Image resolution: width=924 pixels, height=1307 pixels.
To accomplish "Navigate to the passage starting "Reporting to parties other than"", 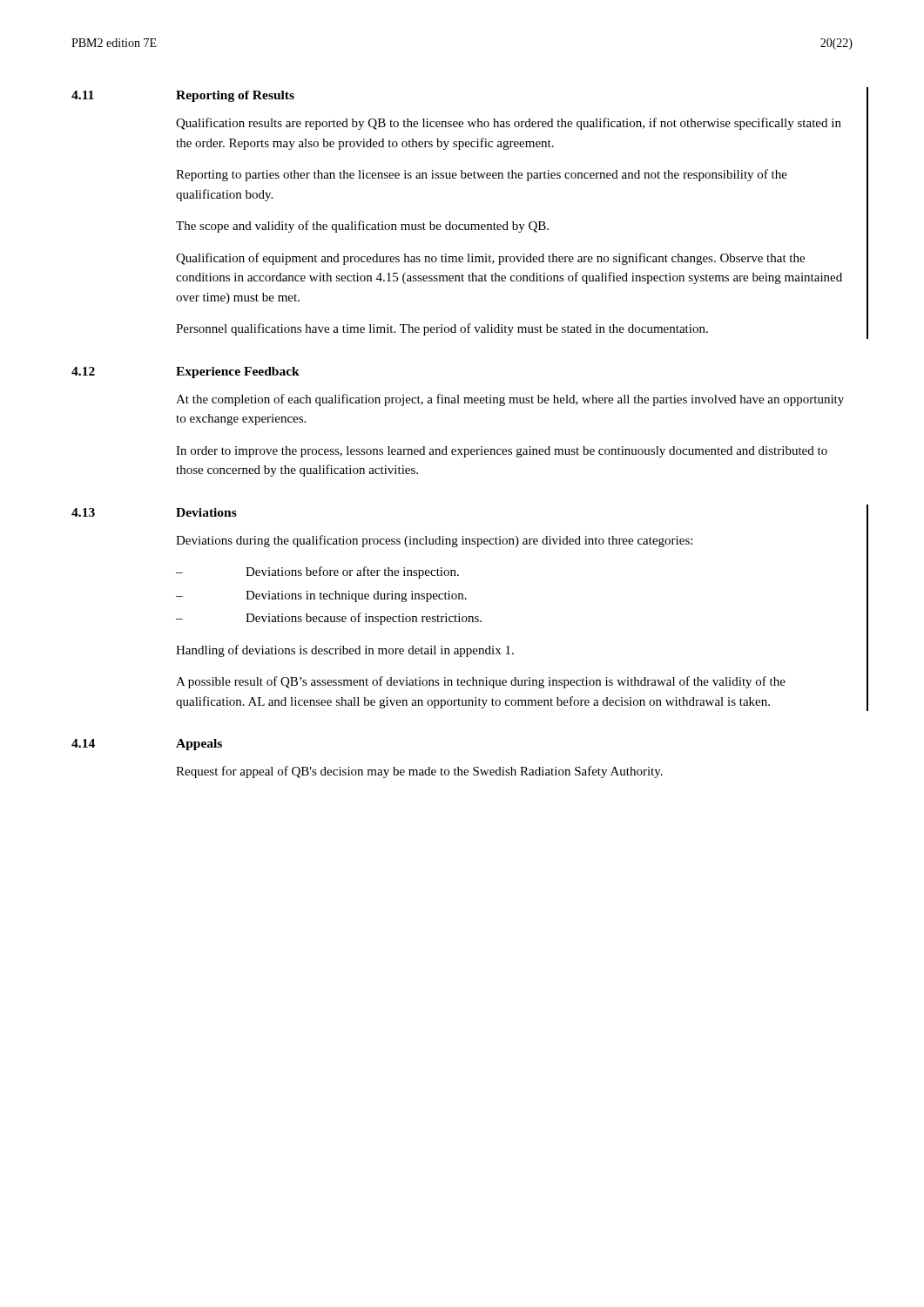I will (482, 184).
